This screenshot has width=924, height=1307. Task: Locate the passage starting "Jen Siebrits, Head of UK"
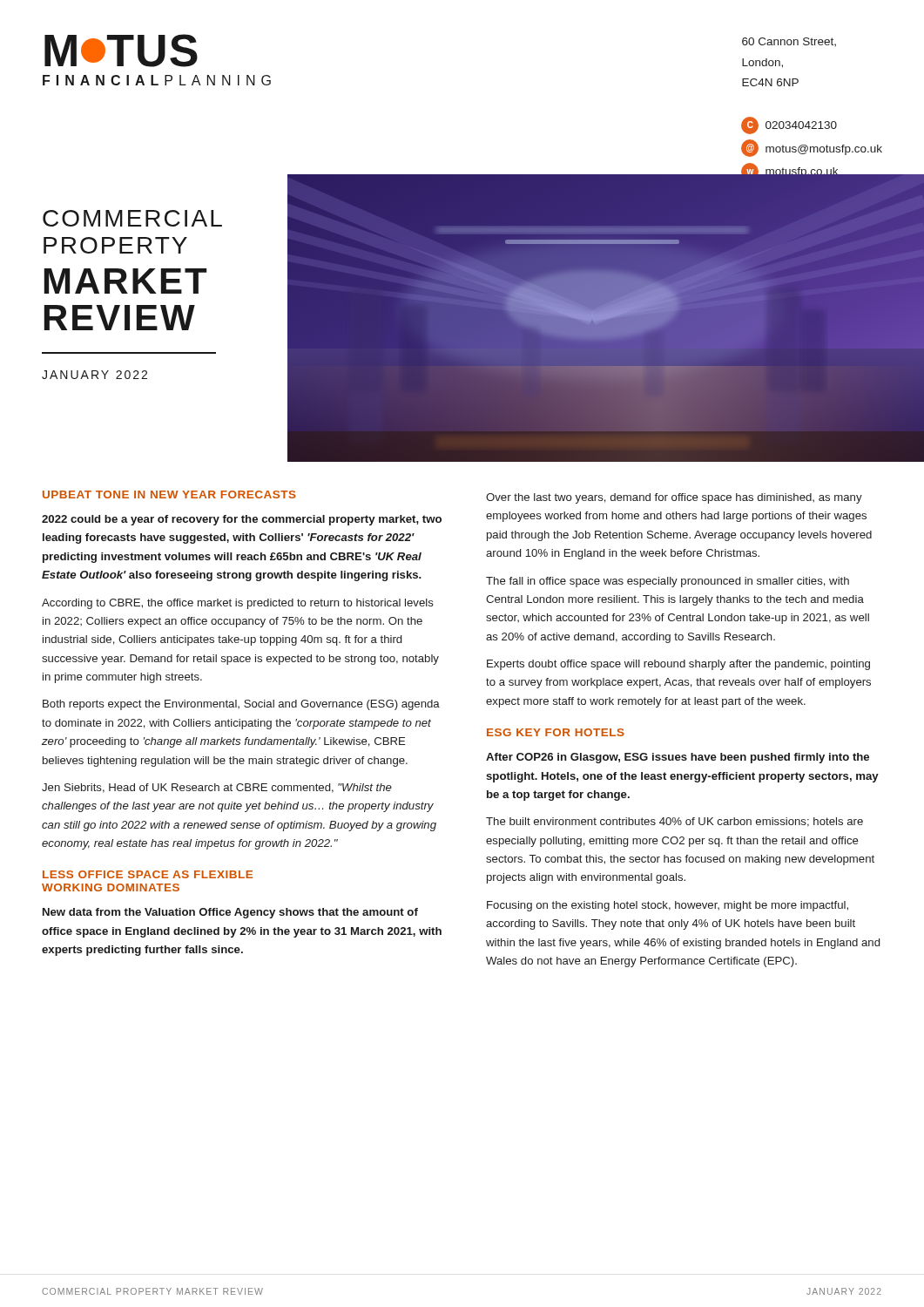click(x=239, y=815)
